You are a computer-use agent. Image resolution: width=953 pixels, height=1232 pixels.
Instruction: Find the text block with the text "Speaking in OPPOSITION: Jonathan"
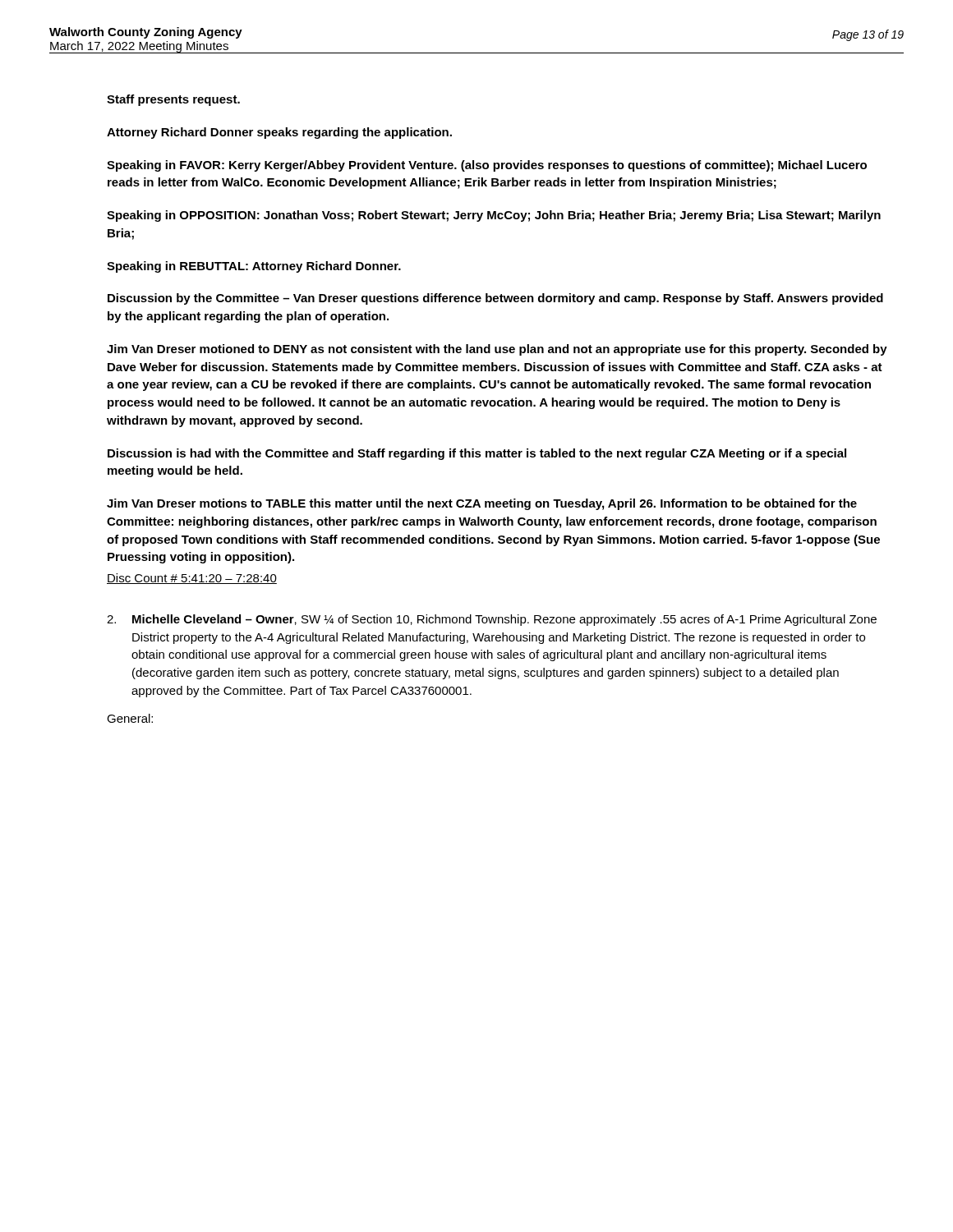[494, 224]
